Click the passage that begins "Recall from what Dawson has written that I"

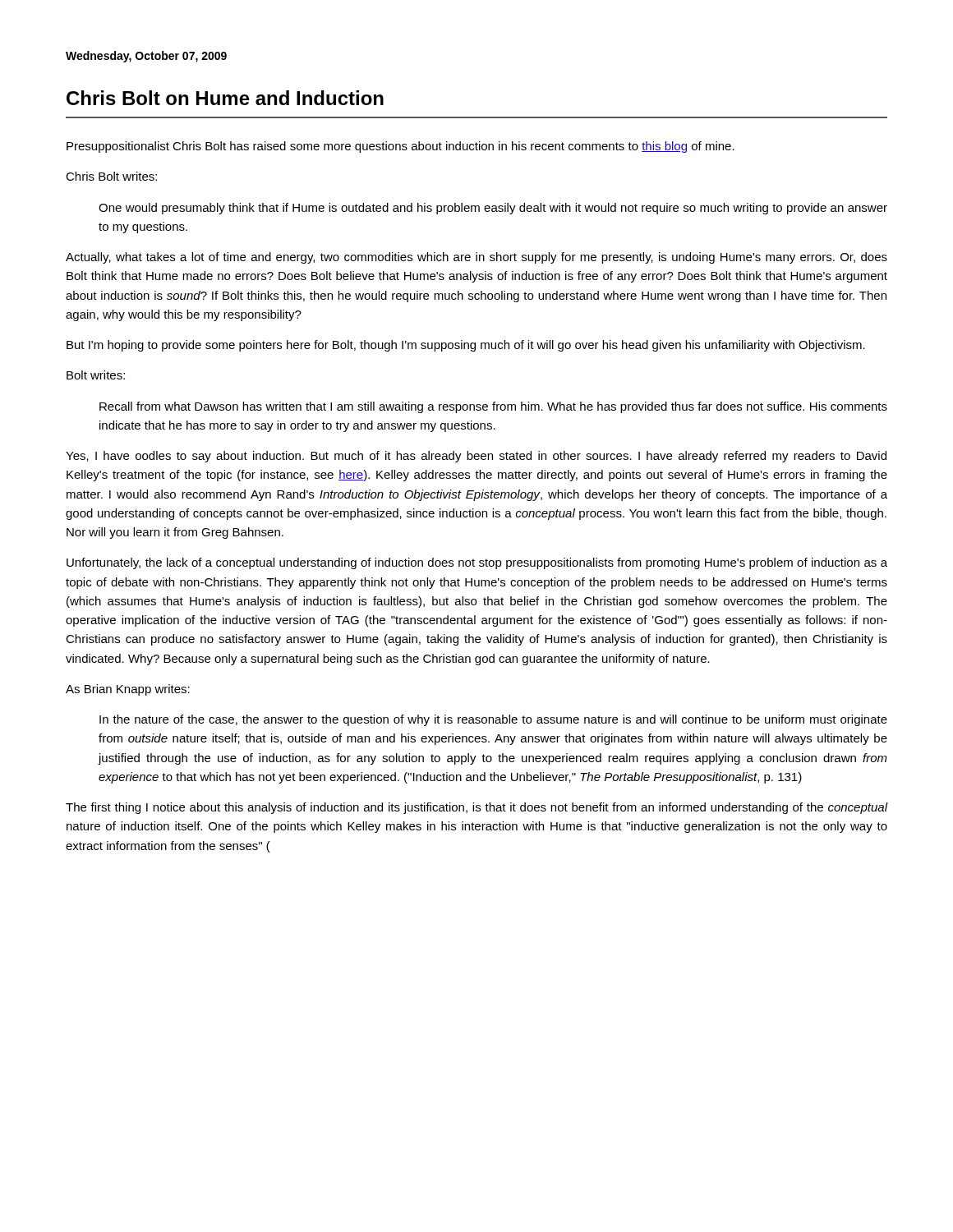coord(493,415)
